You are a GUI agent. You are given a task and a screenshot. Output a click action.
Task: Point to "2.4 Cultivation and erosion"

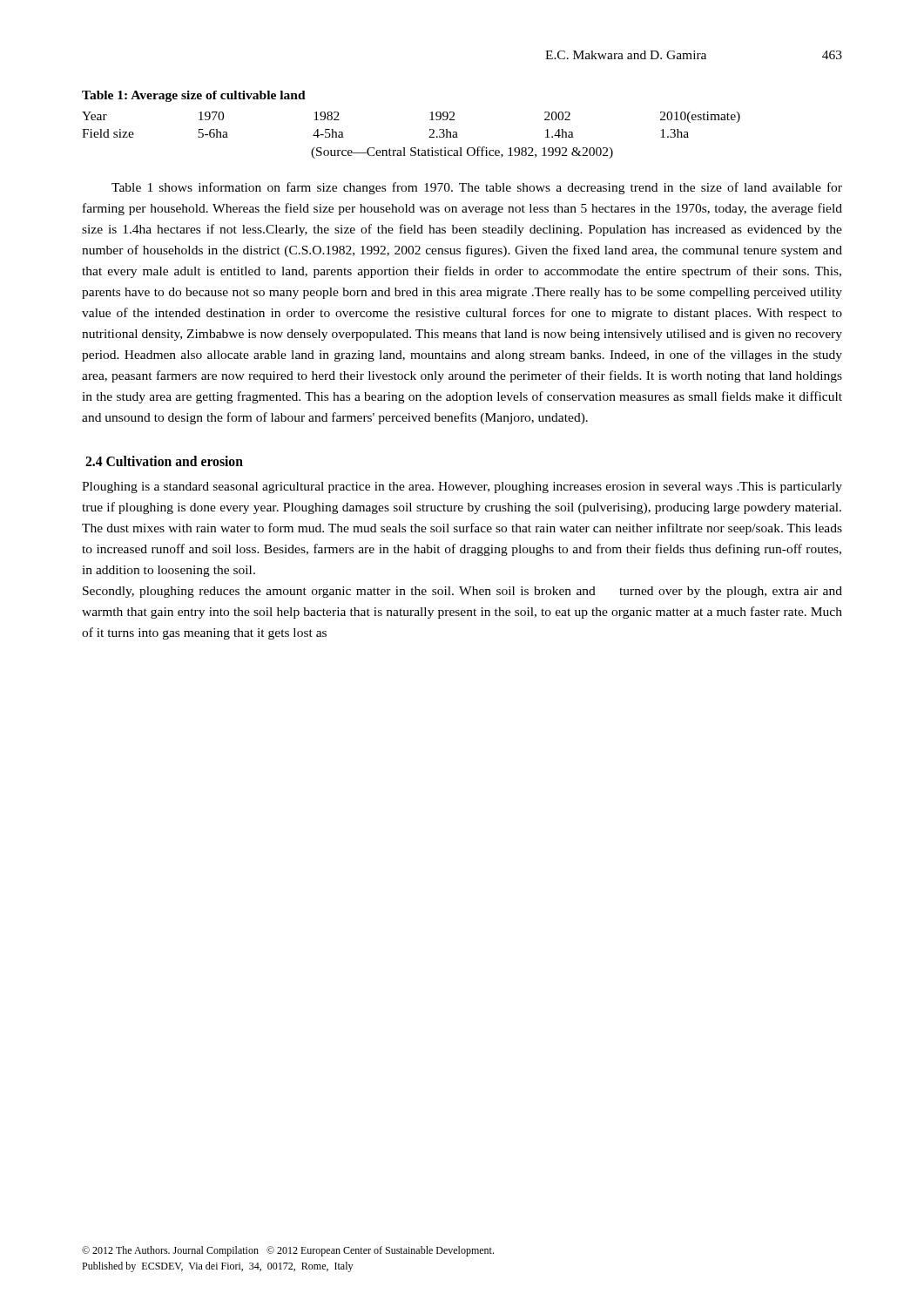[x=162, y=462]
